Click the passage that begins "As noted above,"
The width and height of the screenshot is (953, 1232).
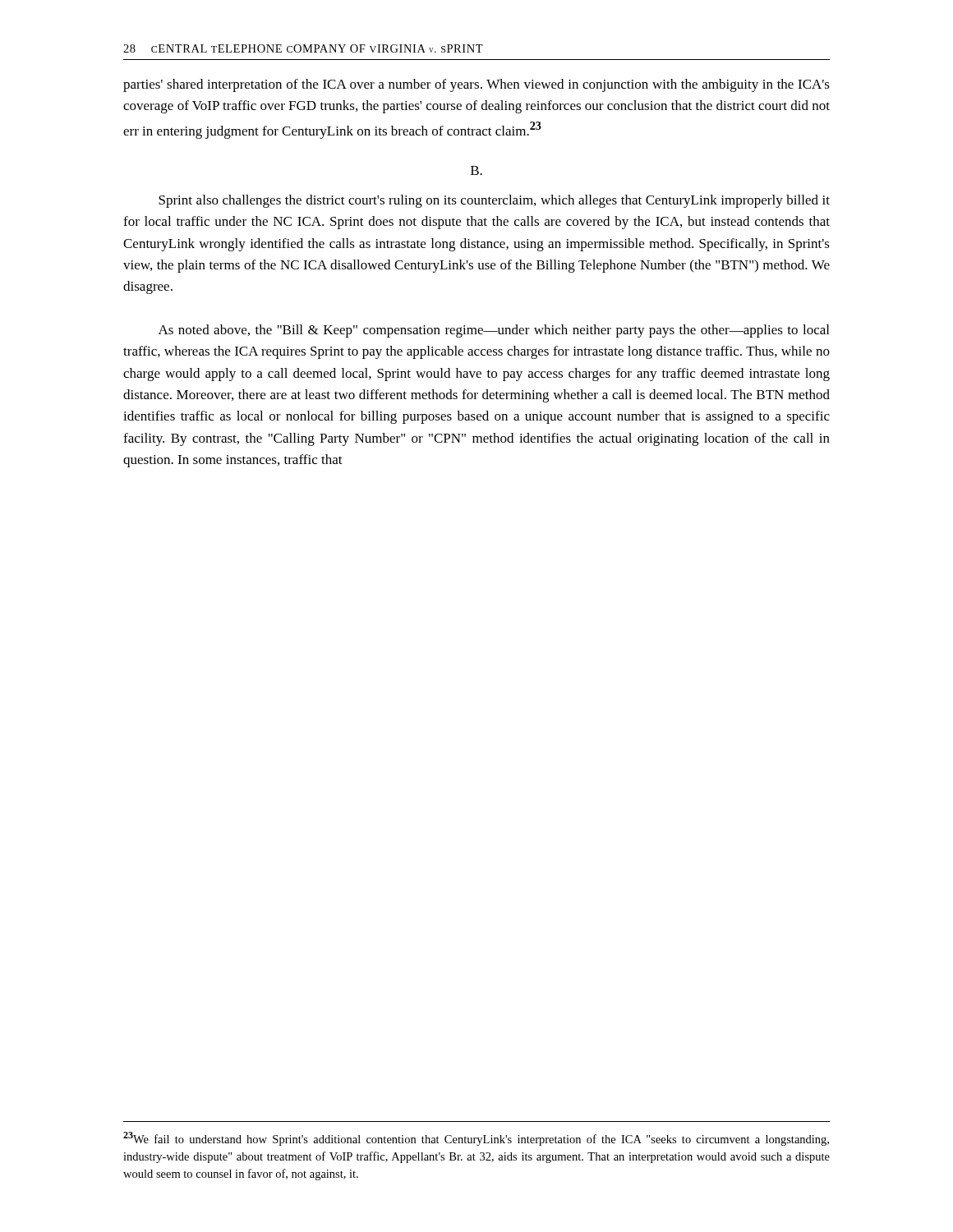476,395
